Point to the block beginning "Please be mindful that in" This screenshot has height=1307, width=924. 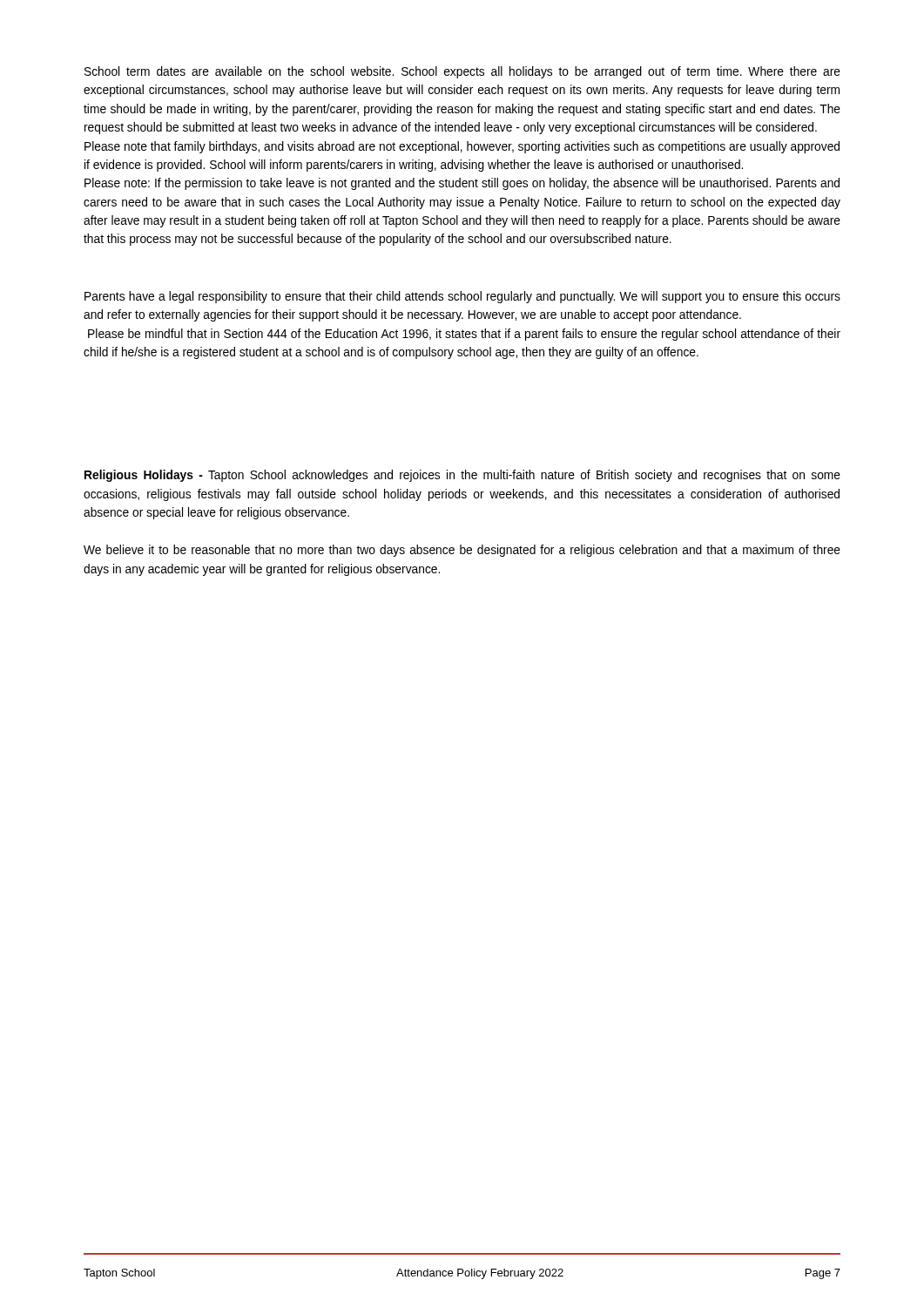click(462, 343)
